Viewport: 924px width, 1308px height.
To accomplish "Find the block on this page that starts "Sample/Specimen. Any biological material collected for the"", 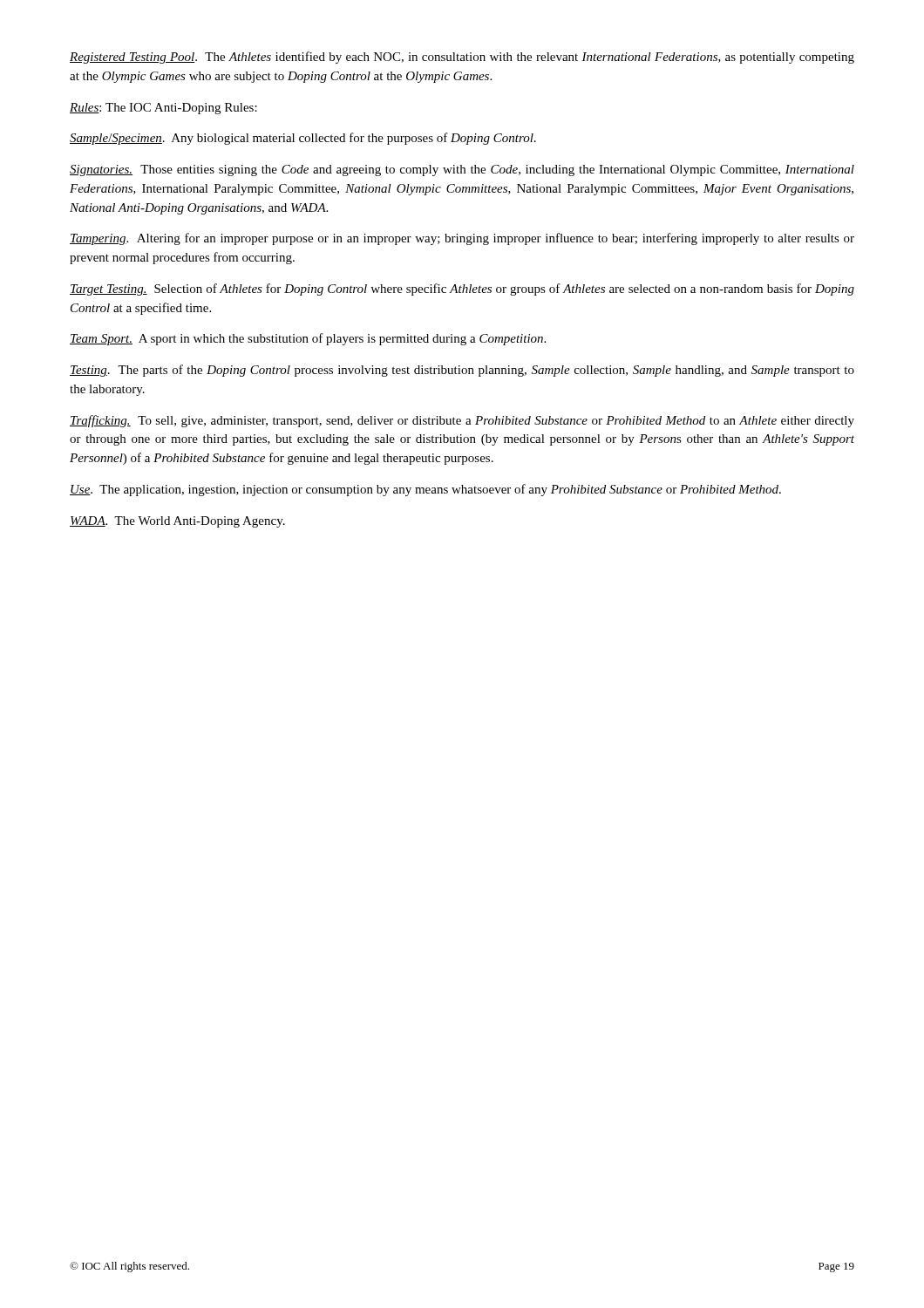I will click(x=303, y=138).
